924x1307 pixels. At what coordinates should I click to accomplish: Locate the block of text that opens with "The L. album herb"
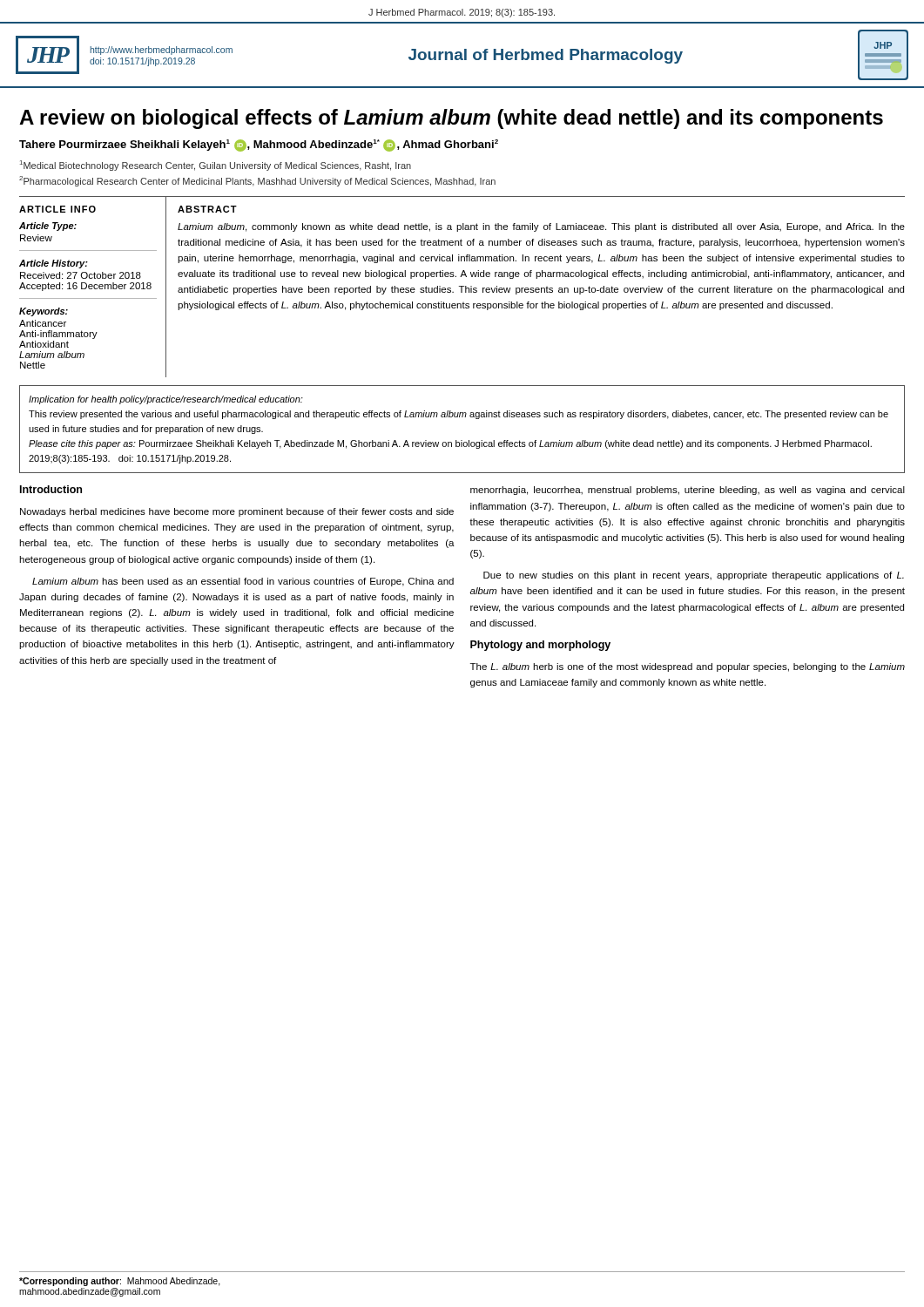point(687,674)
